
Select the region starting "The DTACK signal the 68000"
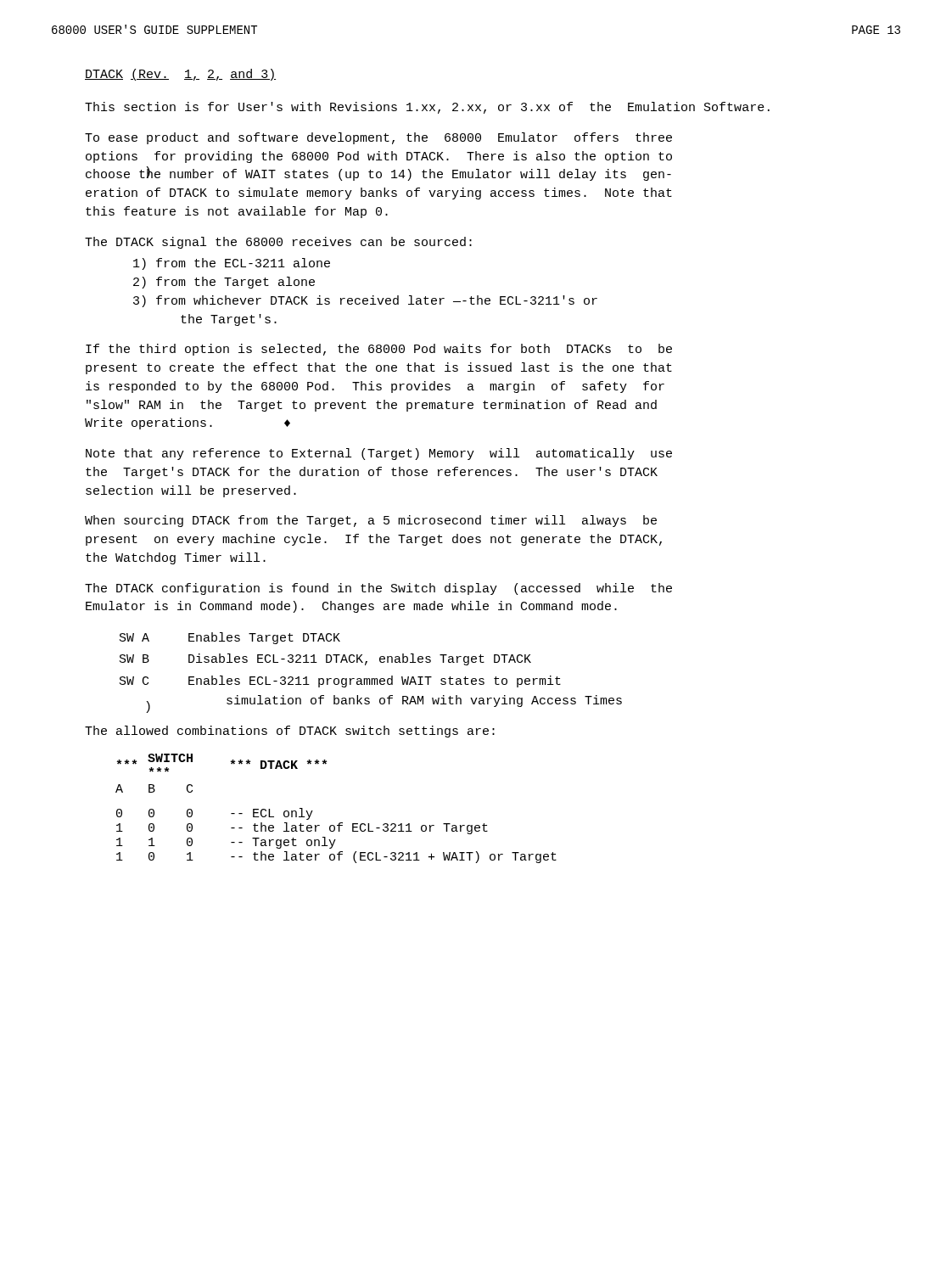280,243
